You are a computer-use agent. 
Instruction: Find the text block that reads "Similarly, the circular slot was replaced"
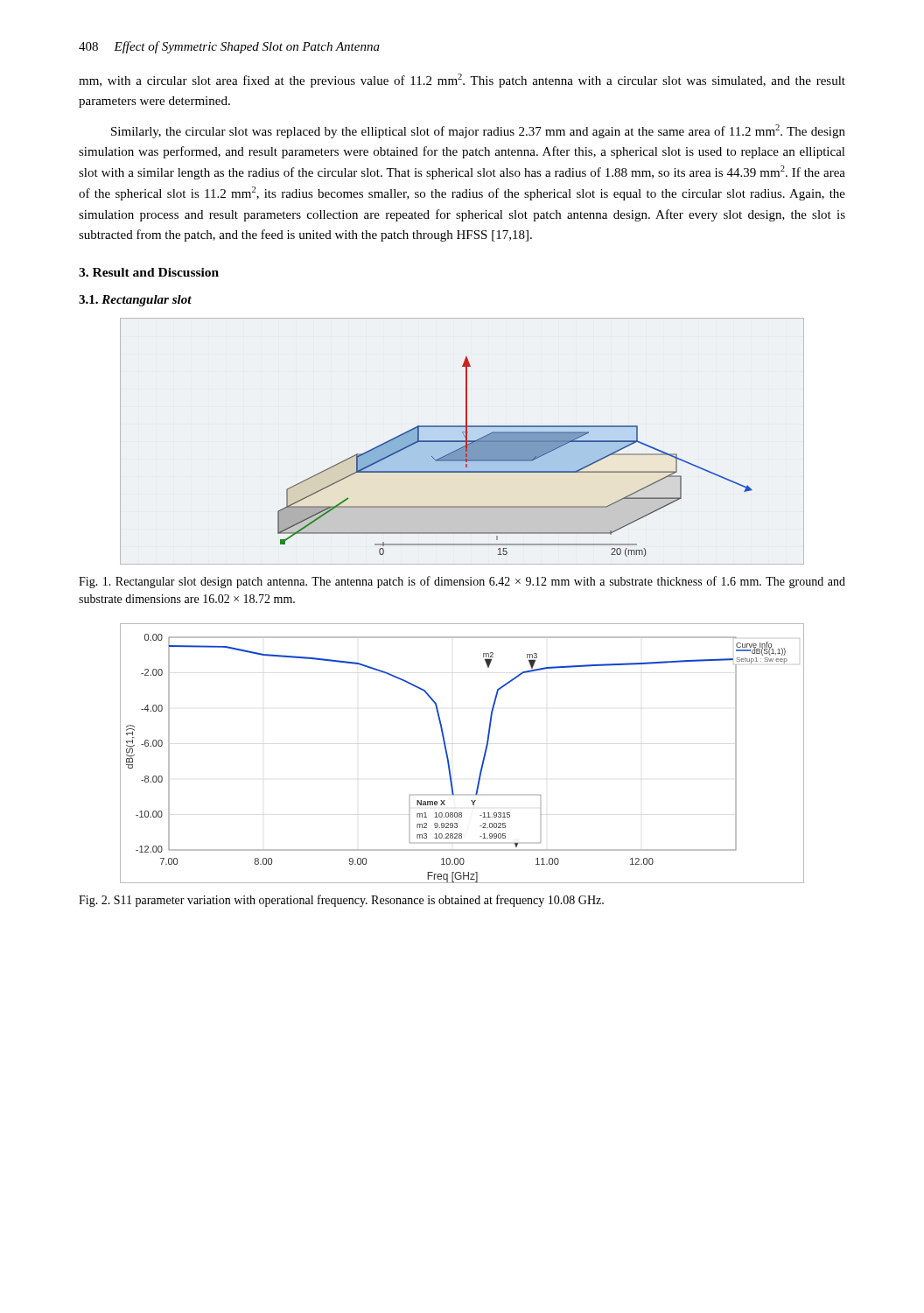462,183
